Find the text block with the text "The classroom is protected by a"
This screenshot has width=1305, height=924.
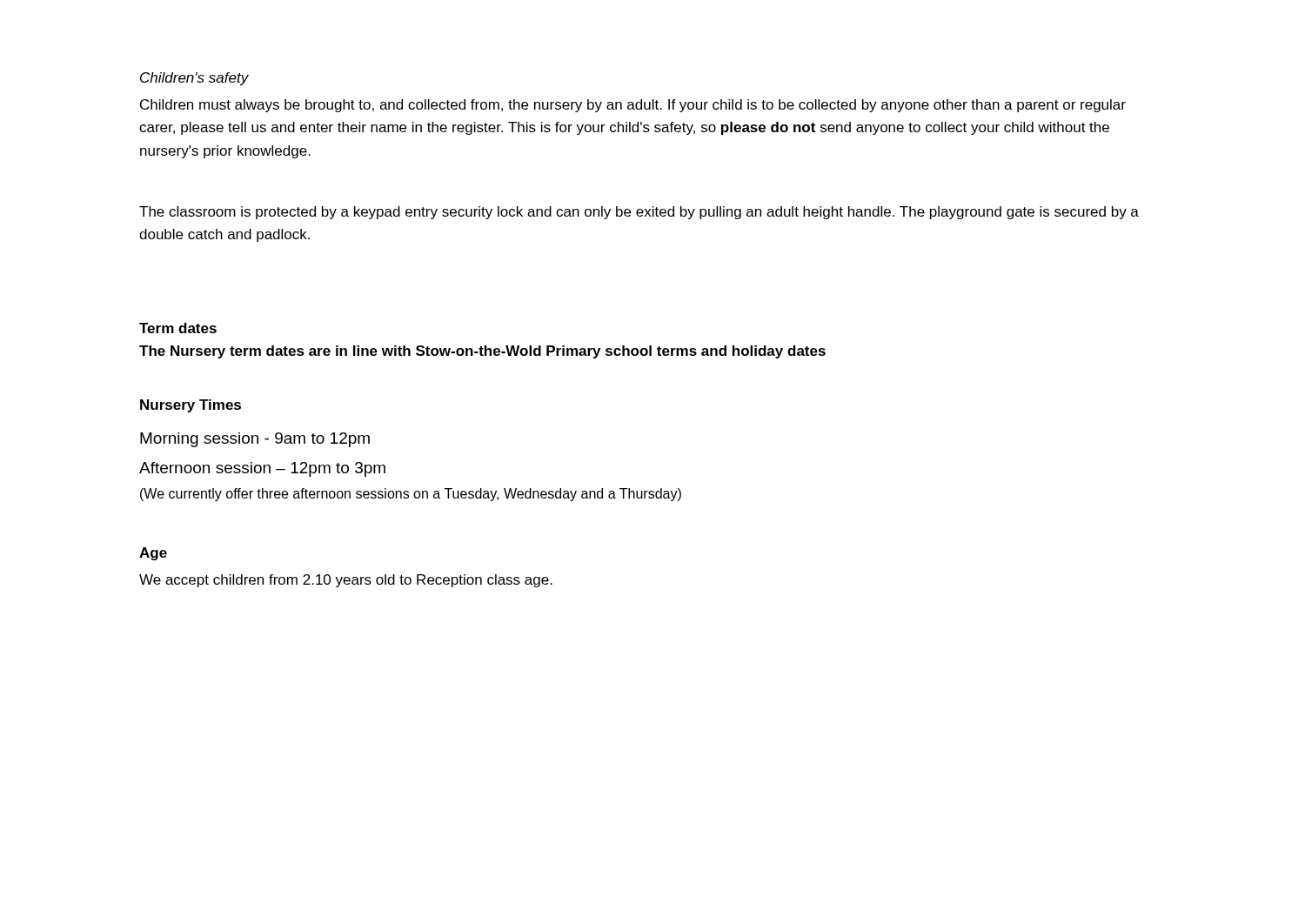point(639,223)
